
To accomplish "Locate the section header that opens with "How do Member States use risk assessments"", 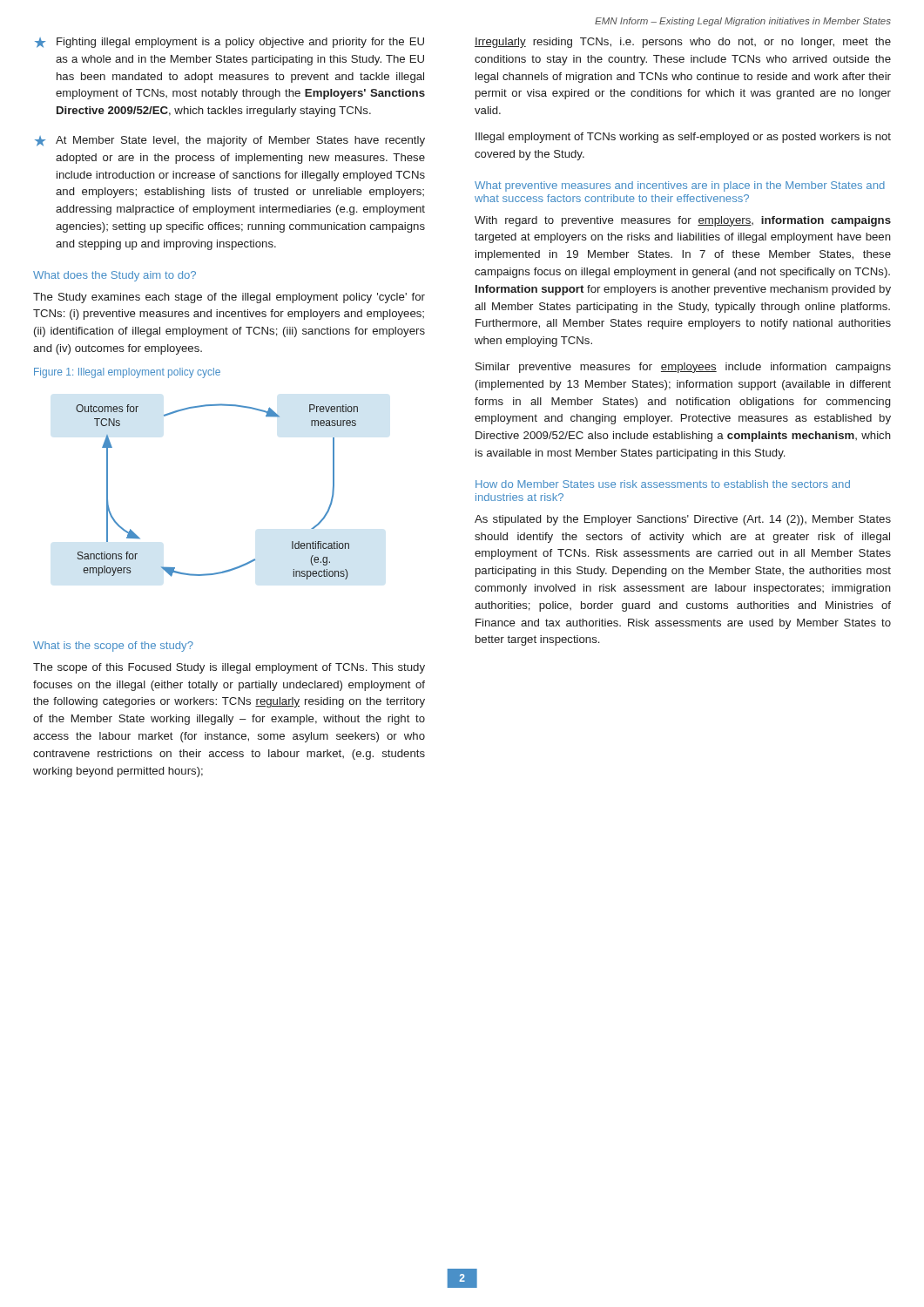I will [663, 490].
